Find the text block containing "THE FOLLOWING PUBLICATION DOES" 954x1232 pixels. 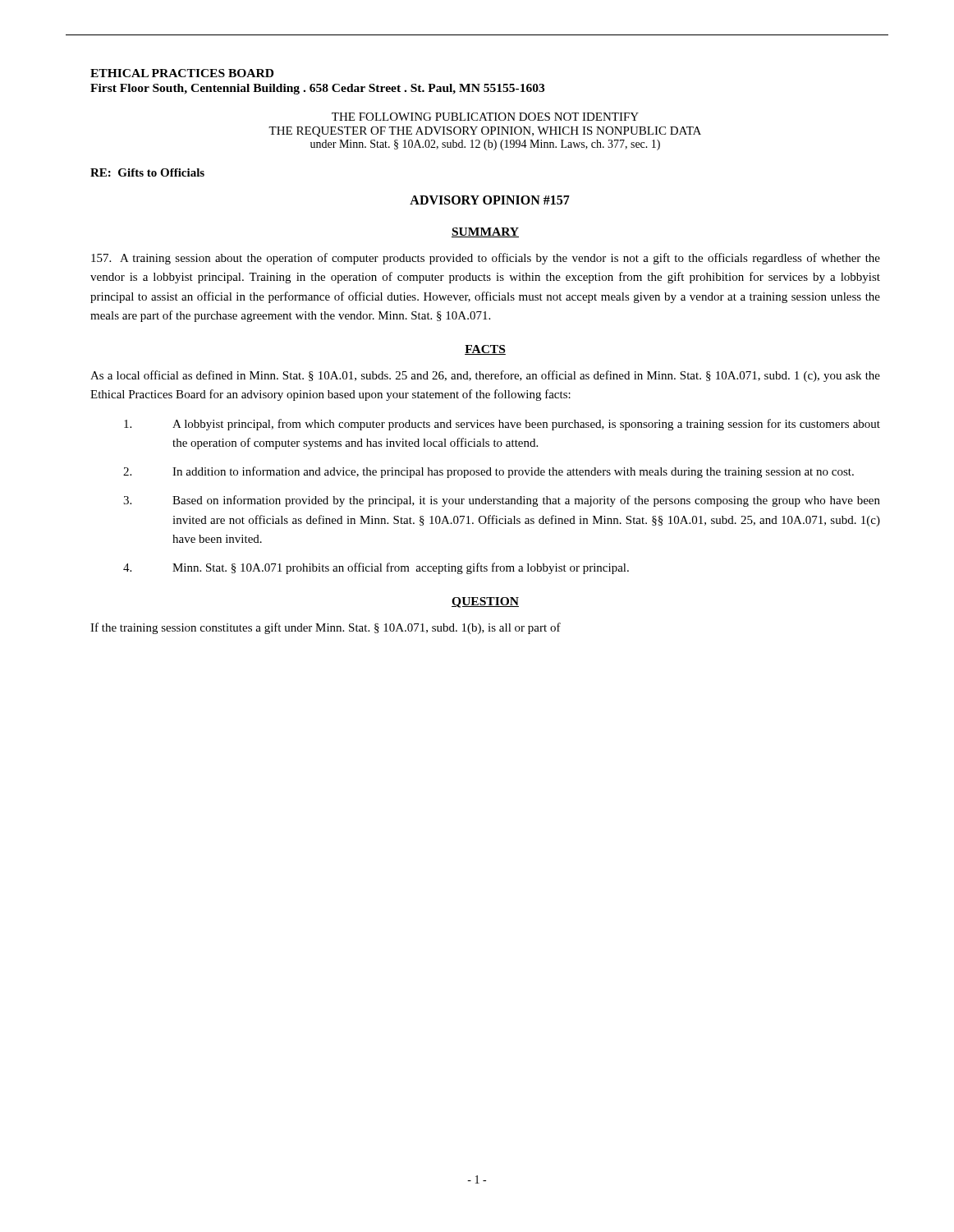click(485, 131)
